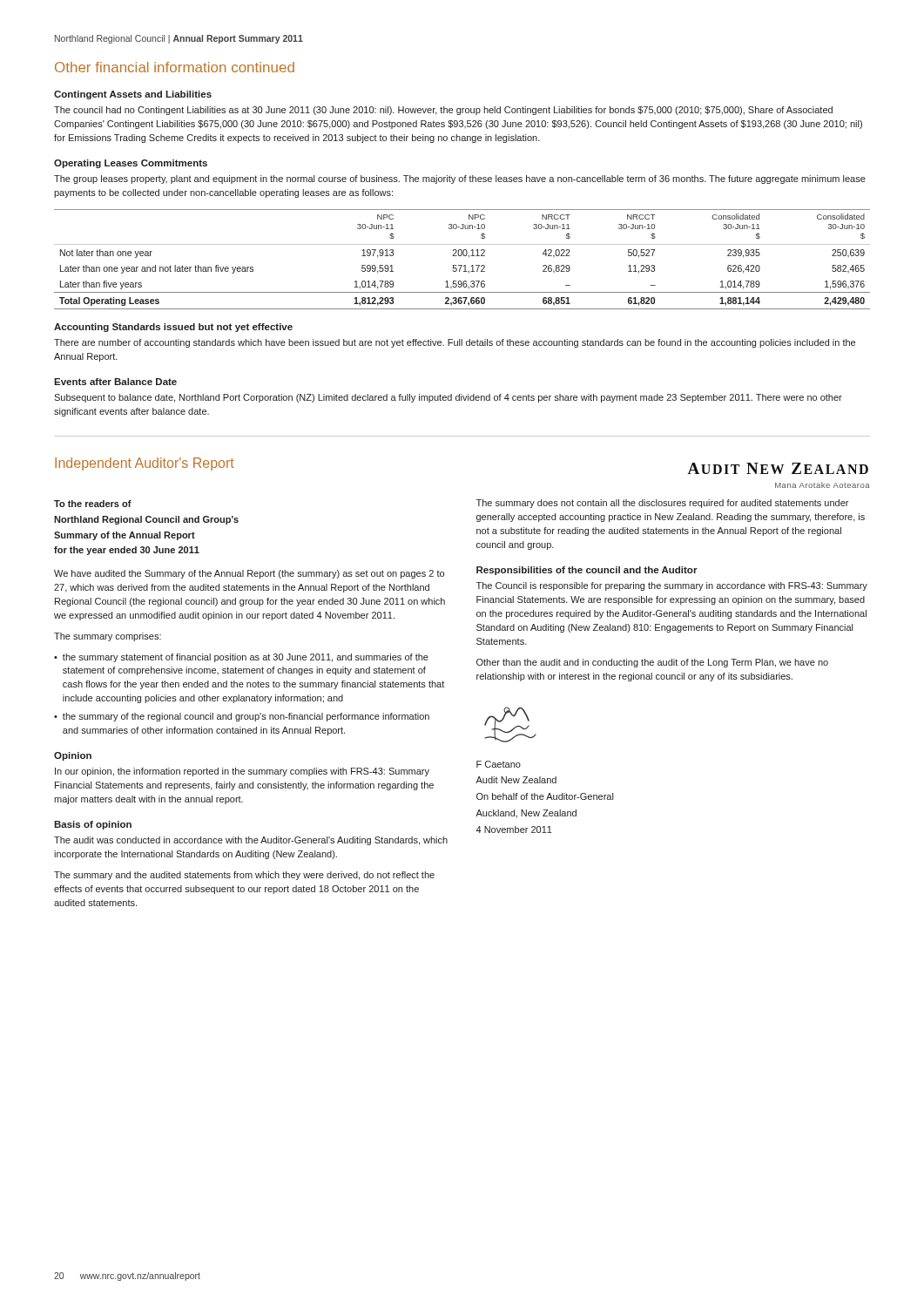
Task: Locate the illustration
Action: (x=673, y=723)
